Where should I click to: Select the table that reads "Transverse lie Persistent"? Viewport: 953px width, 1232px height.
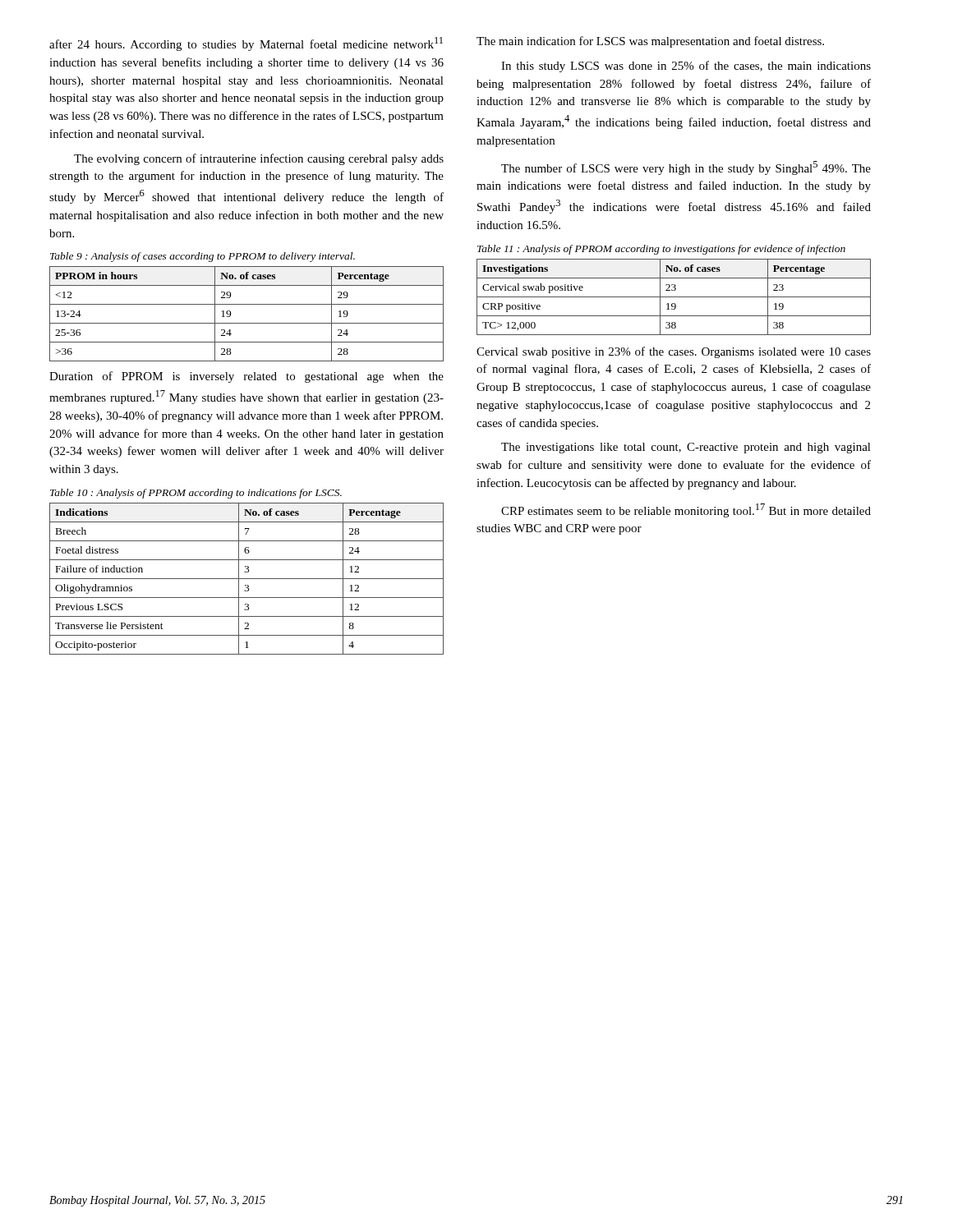point(246,579)
